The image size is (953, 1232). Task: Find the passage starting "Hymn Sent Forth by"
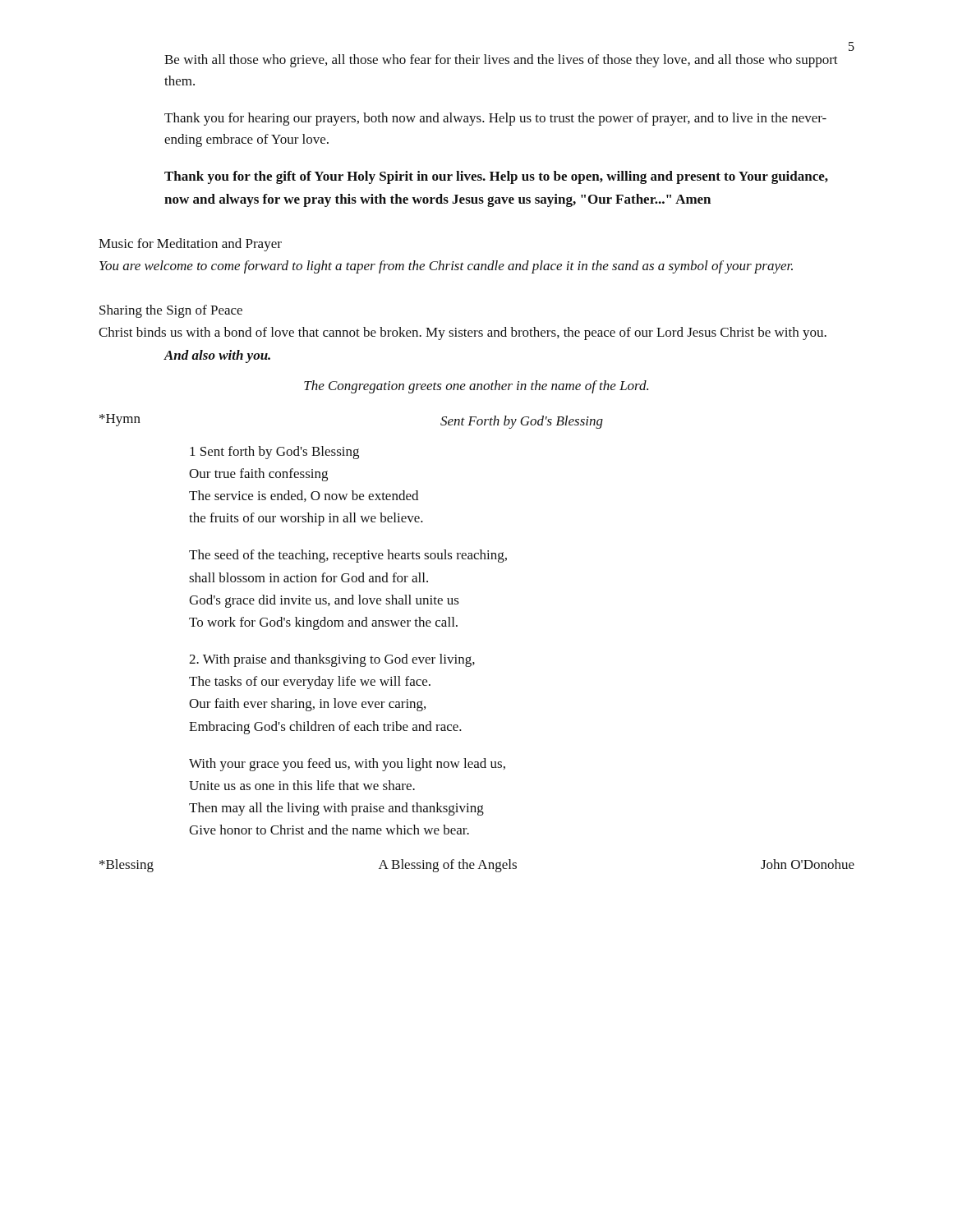click(476, 421)
